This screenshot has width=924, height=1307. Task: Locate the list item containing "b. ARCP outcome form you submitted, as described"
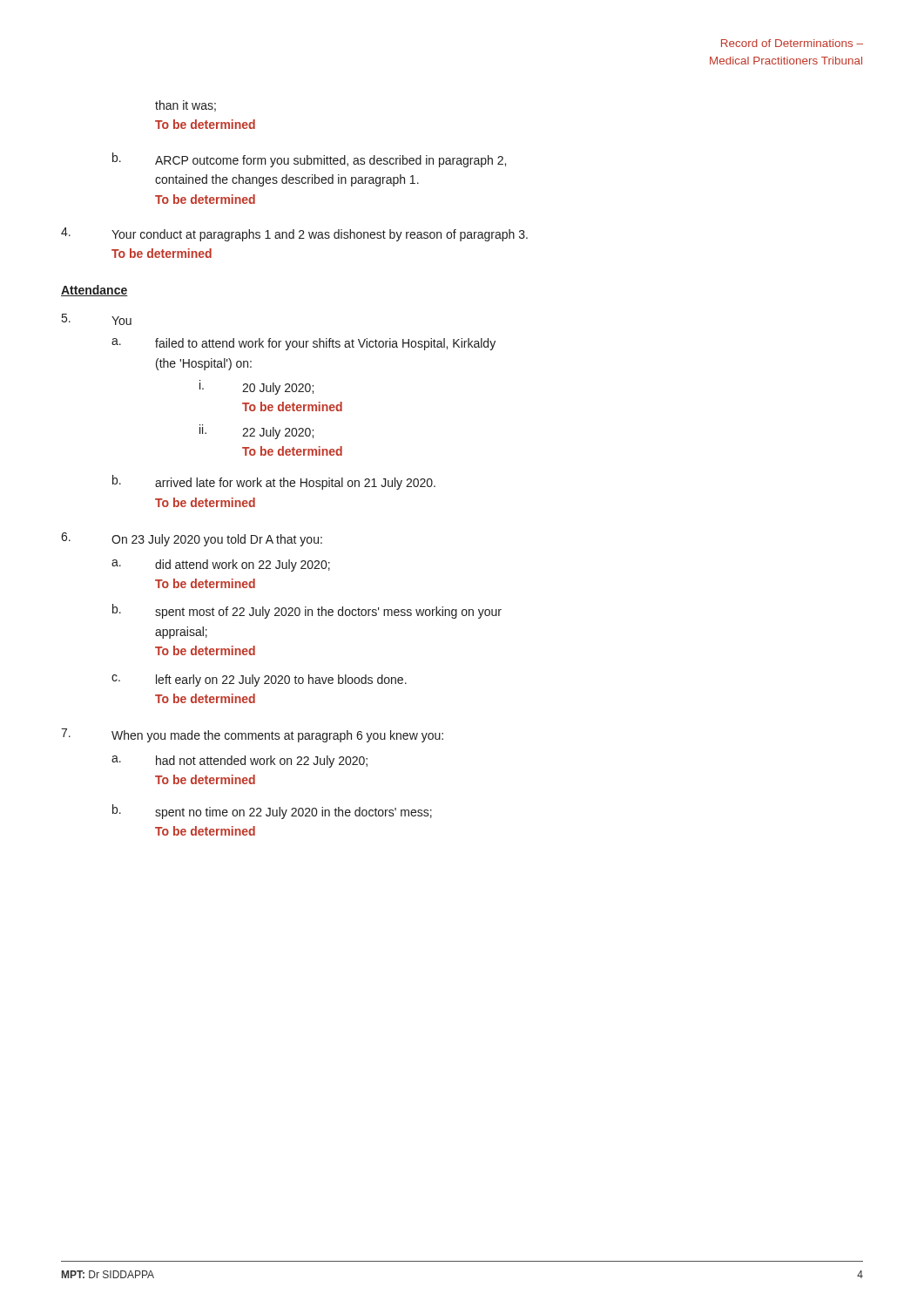click(x=309, y=160)
